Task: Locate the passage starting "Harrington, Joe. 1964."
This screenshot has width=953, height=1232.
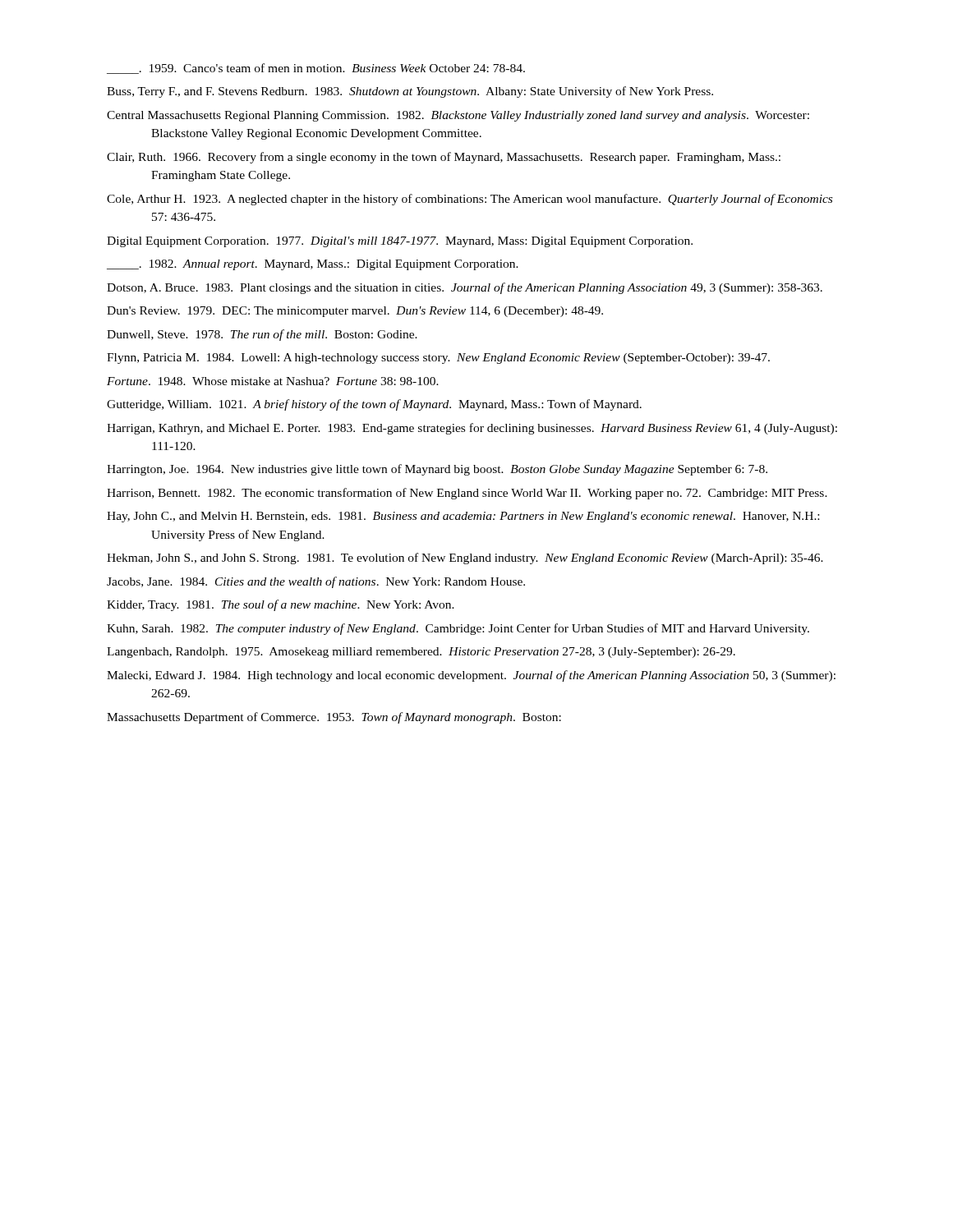Action: click(x=438, y=469)
